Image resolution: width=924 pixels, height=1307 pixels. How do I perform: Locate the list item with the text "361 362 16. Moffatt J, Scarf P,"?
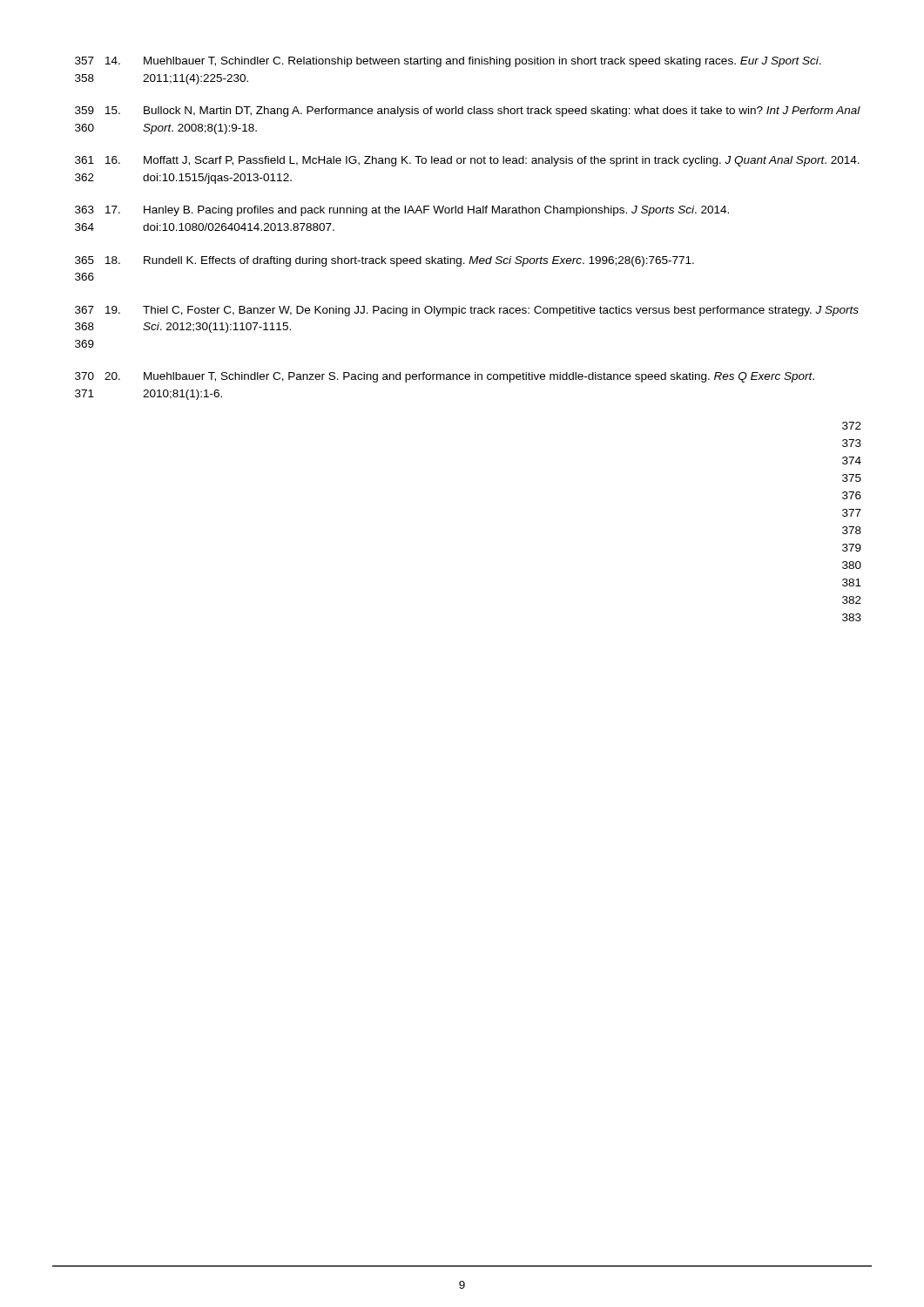pyautogui.click(x=462, y=169)
